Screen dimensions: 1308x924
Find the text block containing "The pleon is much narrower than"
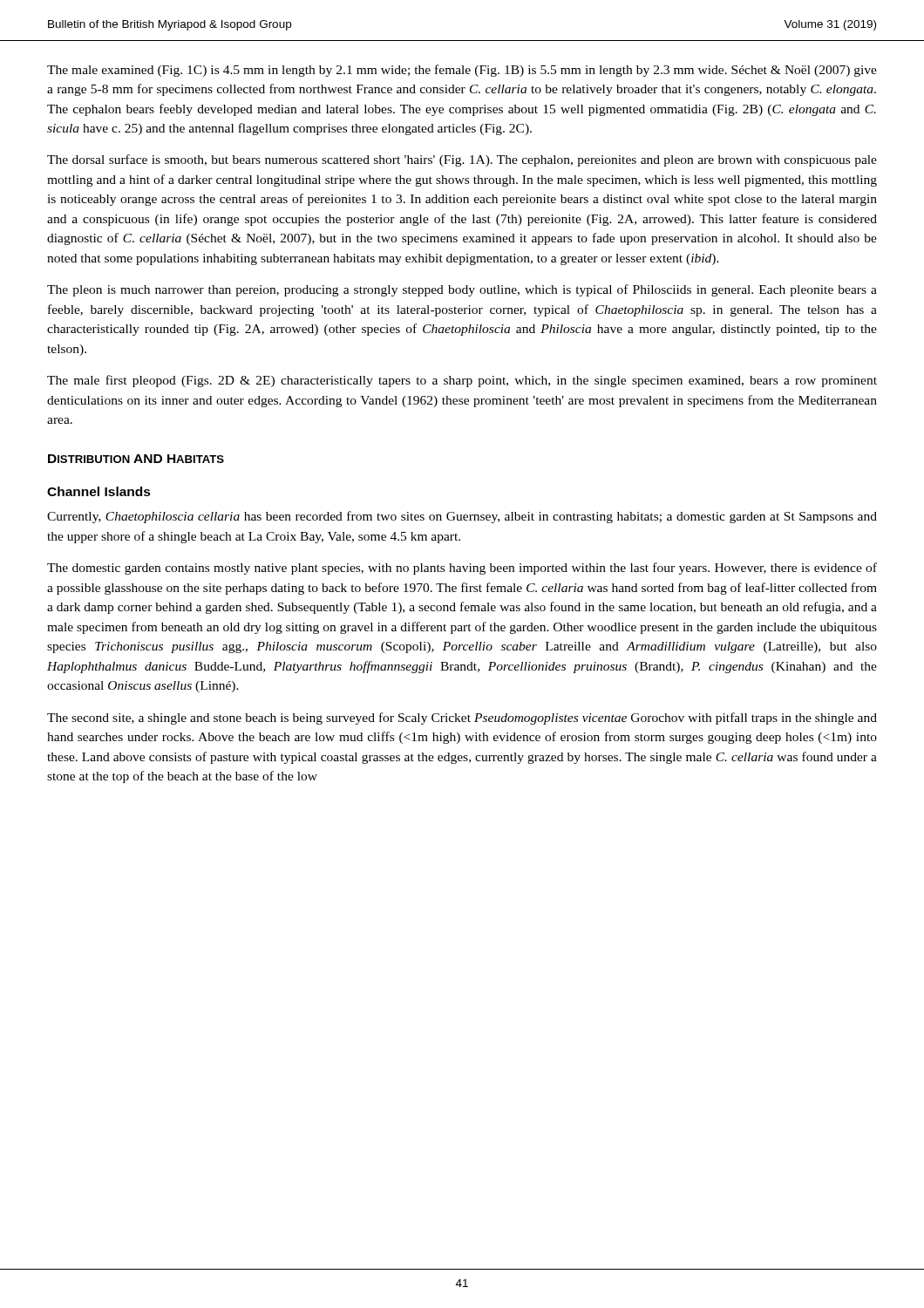[462, 319]
